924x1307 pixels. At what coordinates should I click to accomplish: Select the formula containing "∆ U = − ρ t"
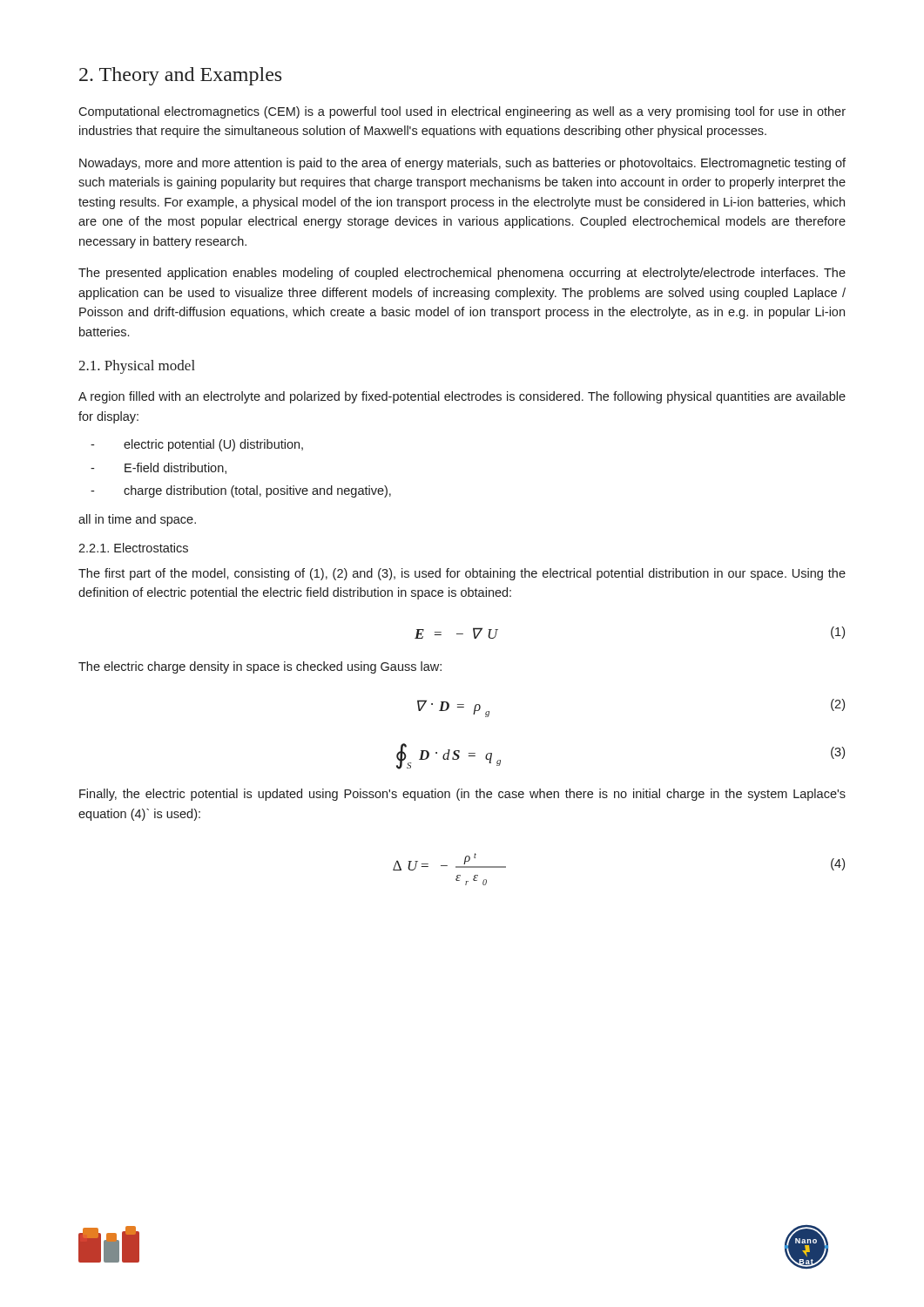click(480, 867)
